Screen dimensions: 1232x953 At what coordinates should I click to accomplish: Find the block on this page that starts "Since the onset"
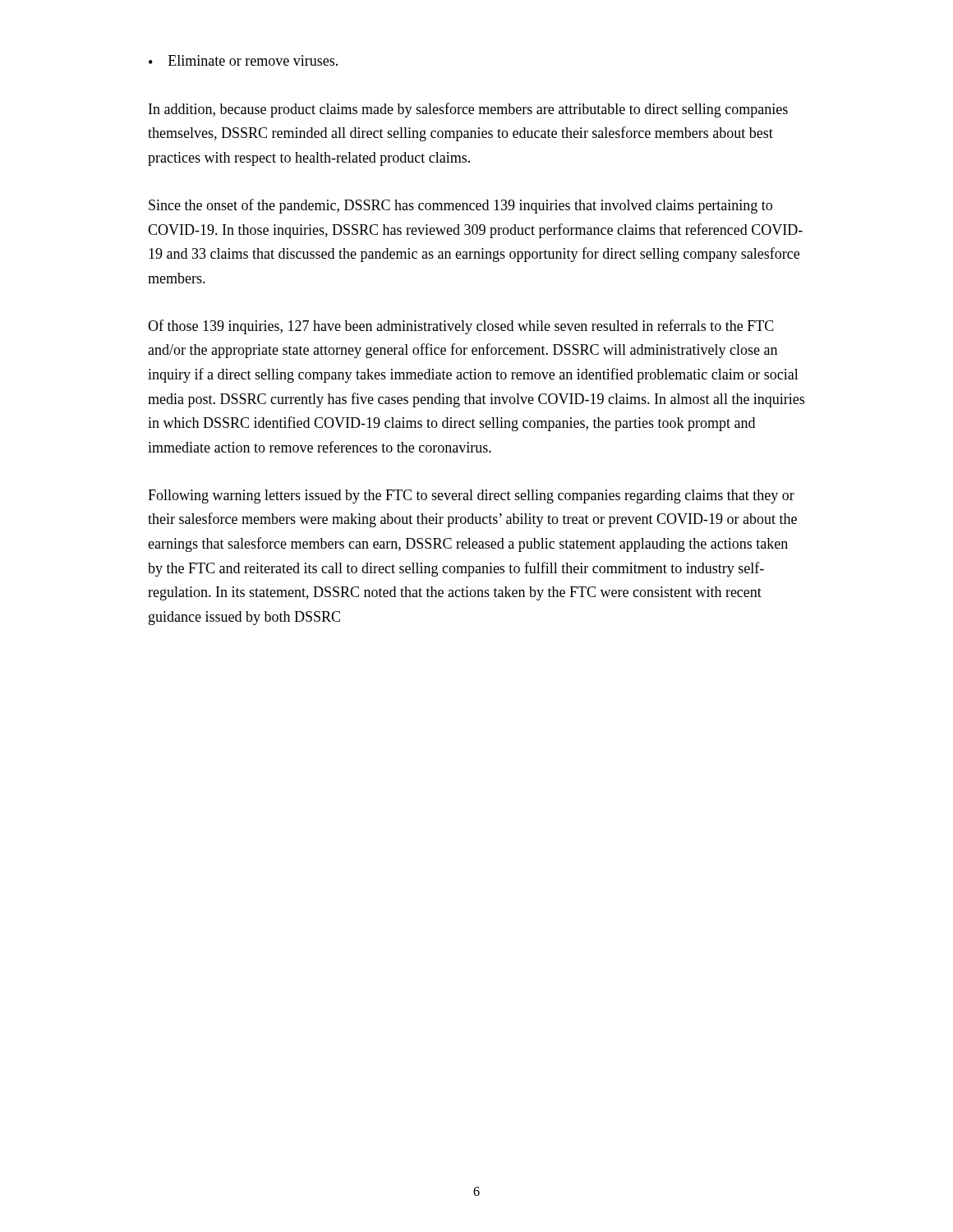click(475, 242)
